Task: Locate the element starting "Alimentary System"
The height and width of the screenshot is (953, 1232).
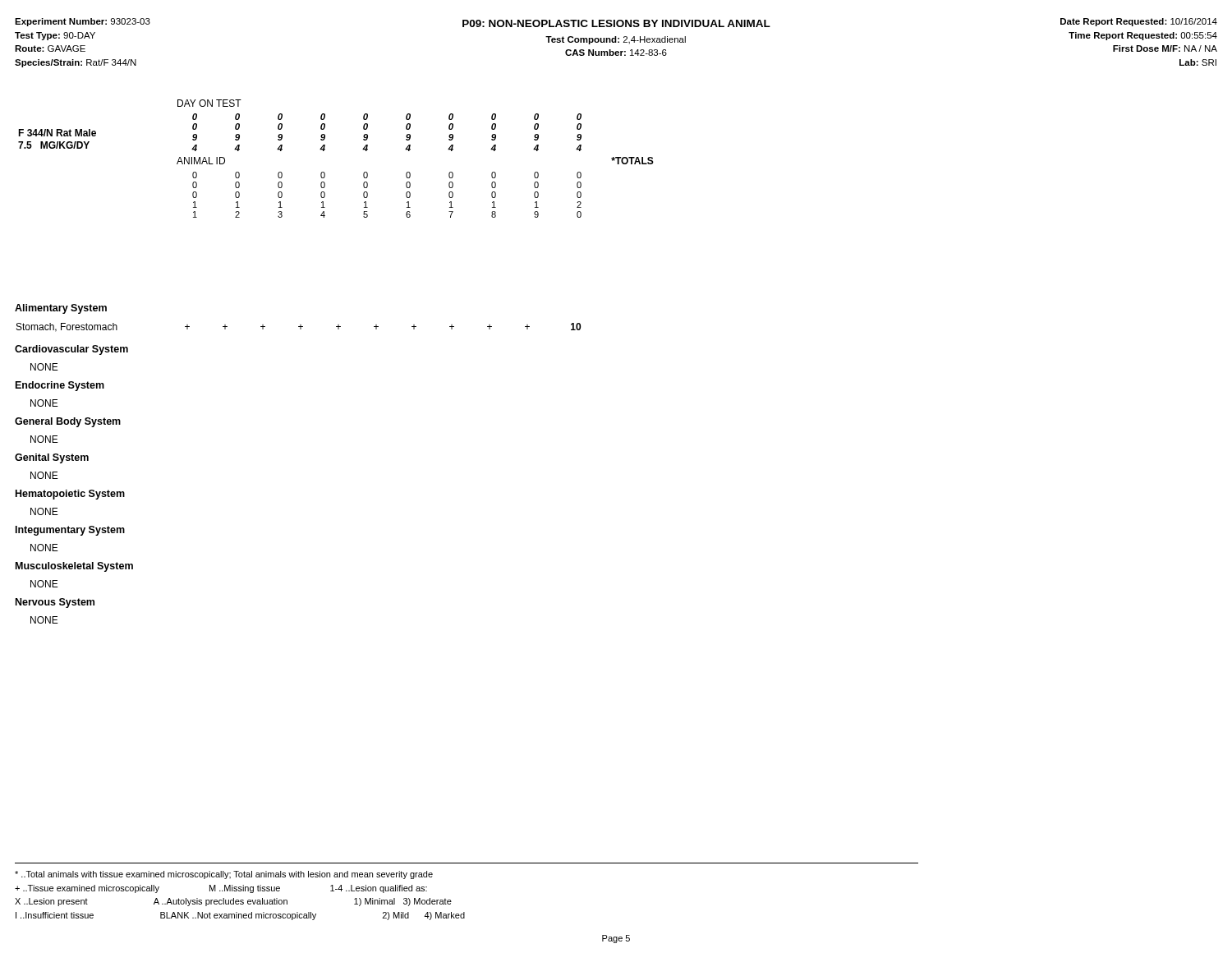Action: coord(61,308)
